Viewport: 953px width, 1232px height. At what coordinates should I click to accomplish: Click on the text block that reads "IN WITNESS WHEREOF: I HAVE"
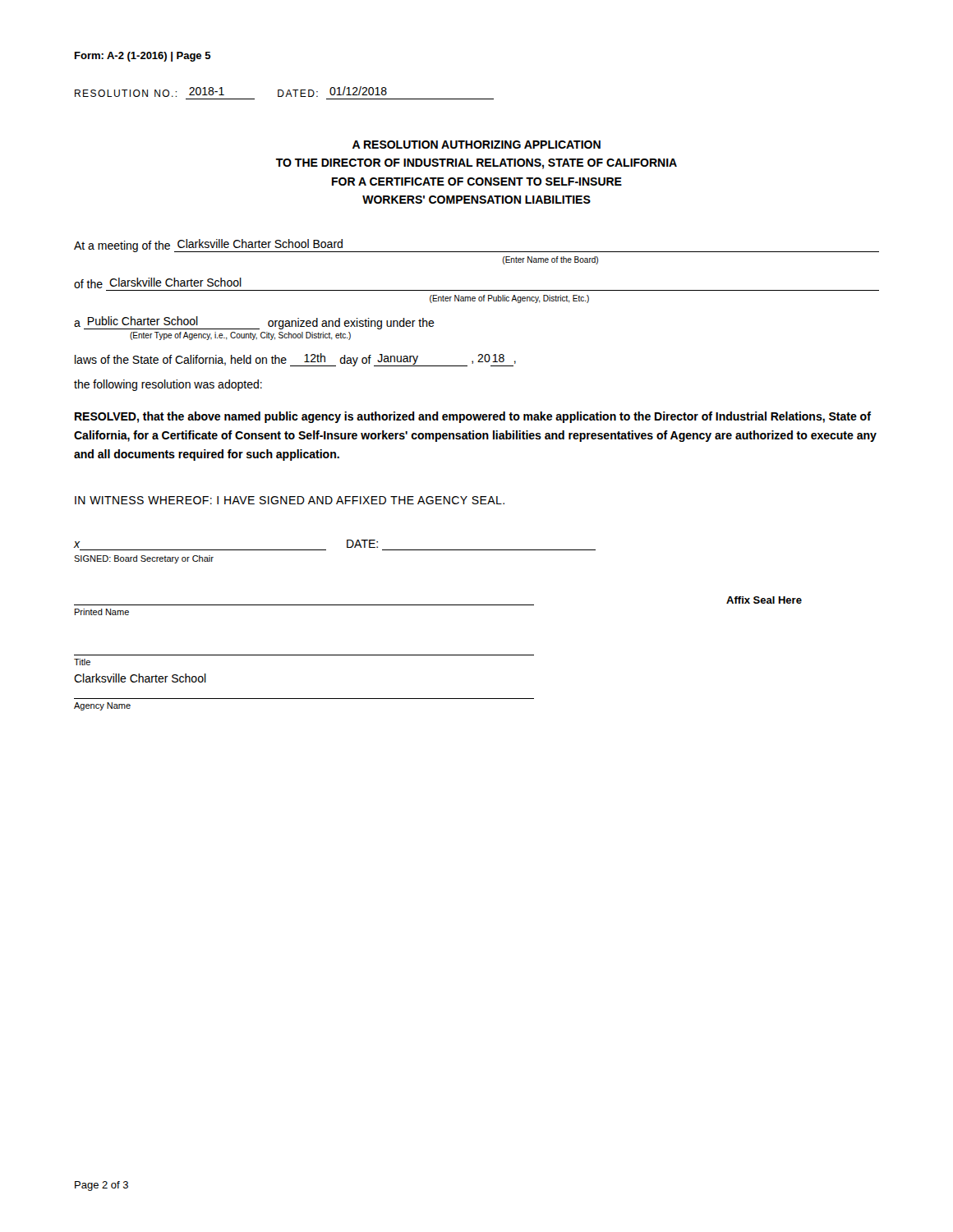point(290,500)
